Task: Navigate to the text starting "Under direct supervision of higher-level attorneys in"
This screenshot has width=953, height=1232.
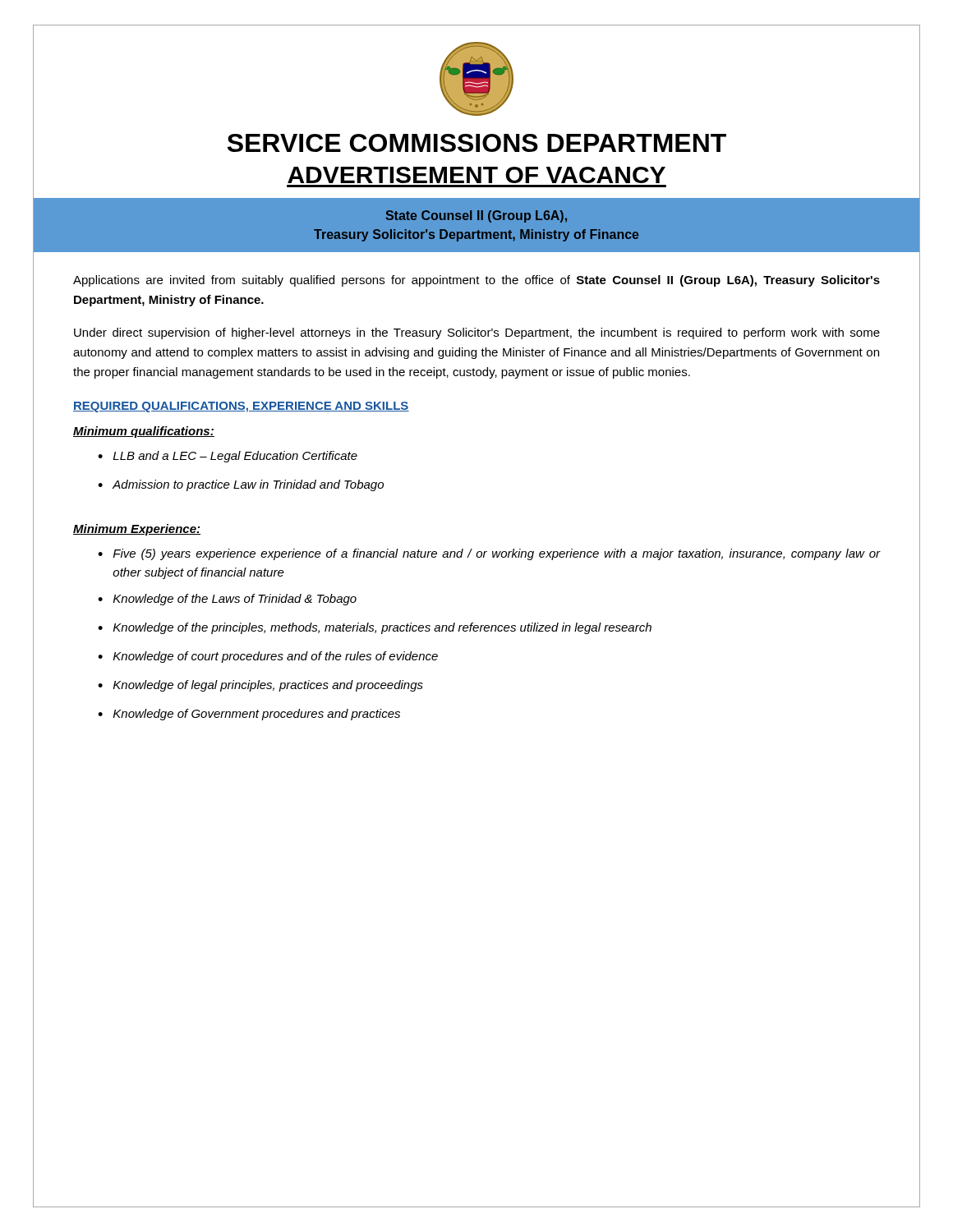Action: tap(476, 352)
